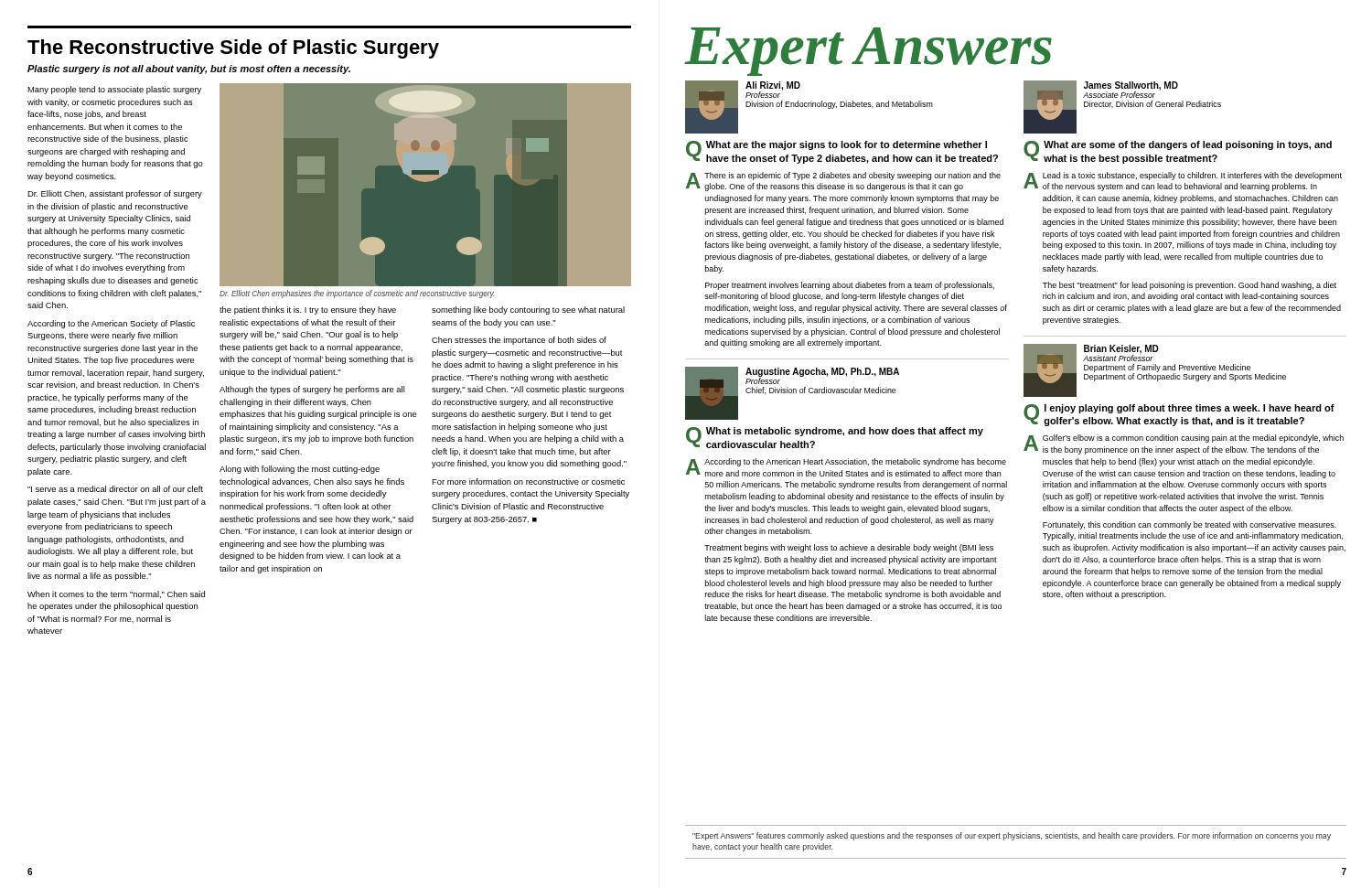Find the block on this page that starts "What are some of the dangers"
The width and height of the screenshot is (1372, 888).
(1188, 151)
